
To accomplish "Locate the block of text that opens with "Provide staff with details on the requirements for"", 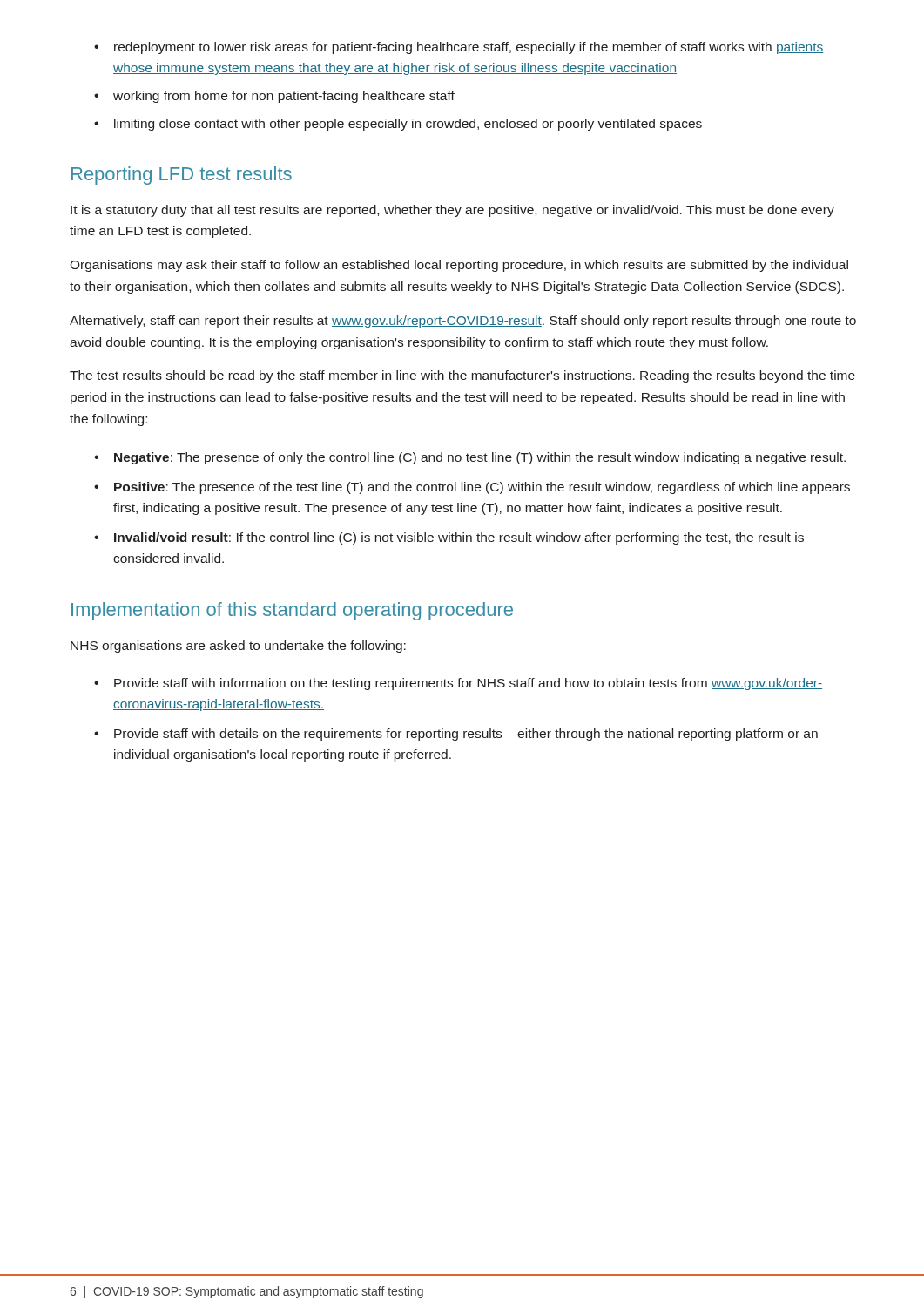I will click(478, 744).
